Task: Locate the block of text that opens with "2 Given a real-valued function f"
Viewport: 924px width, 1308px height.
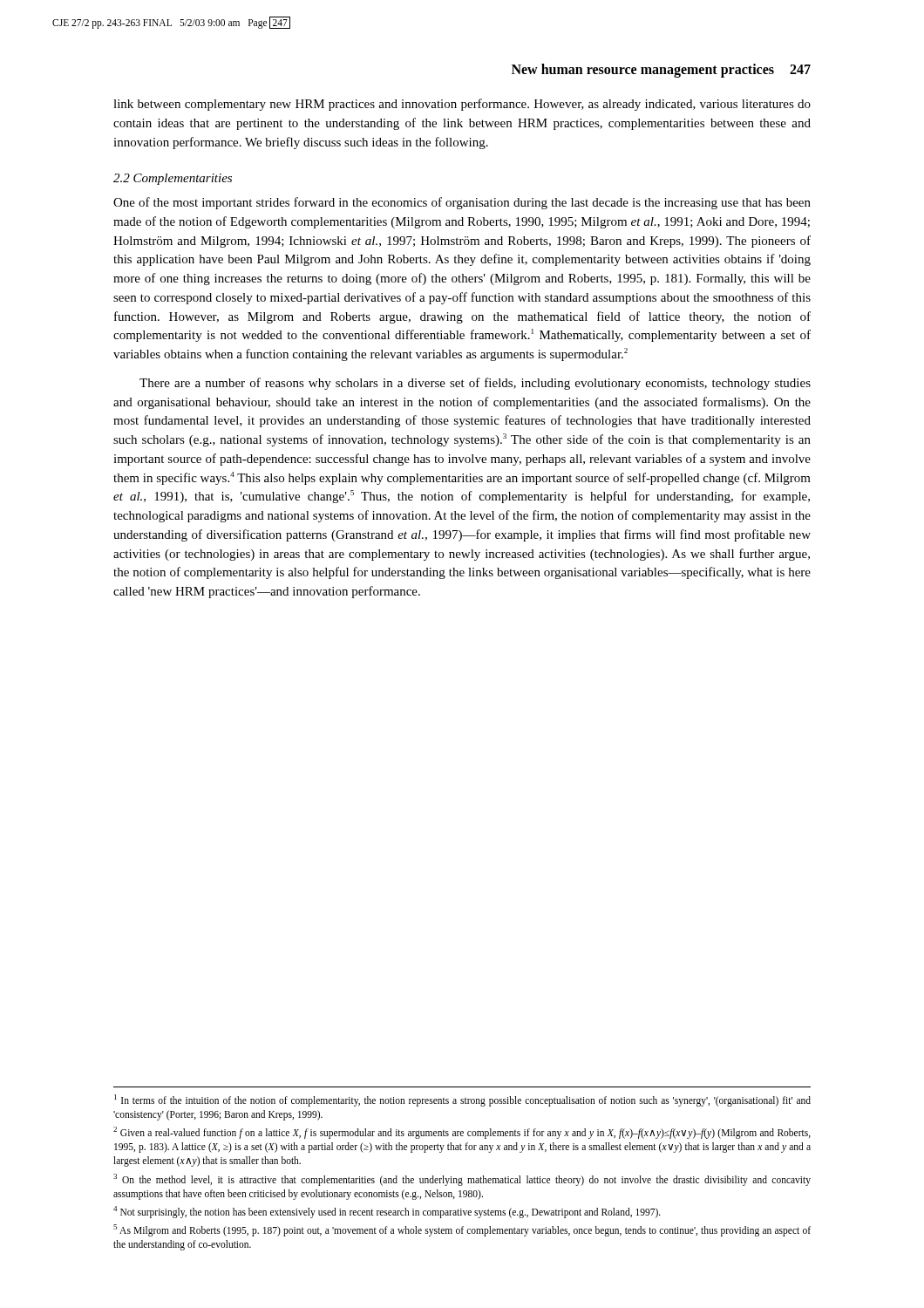Action: 462,1146
